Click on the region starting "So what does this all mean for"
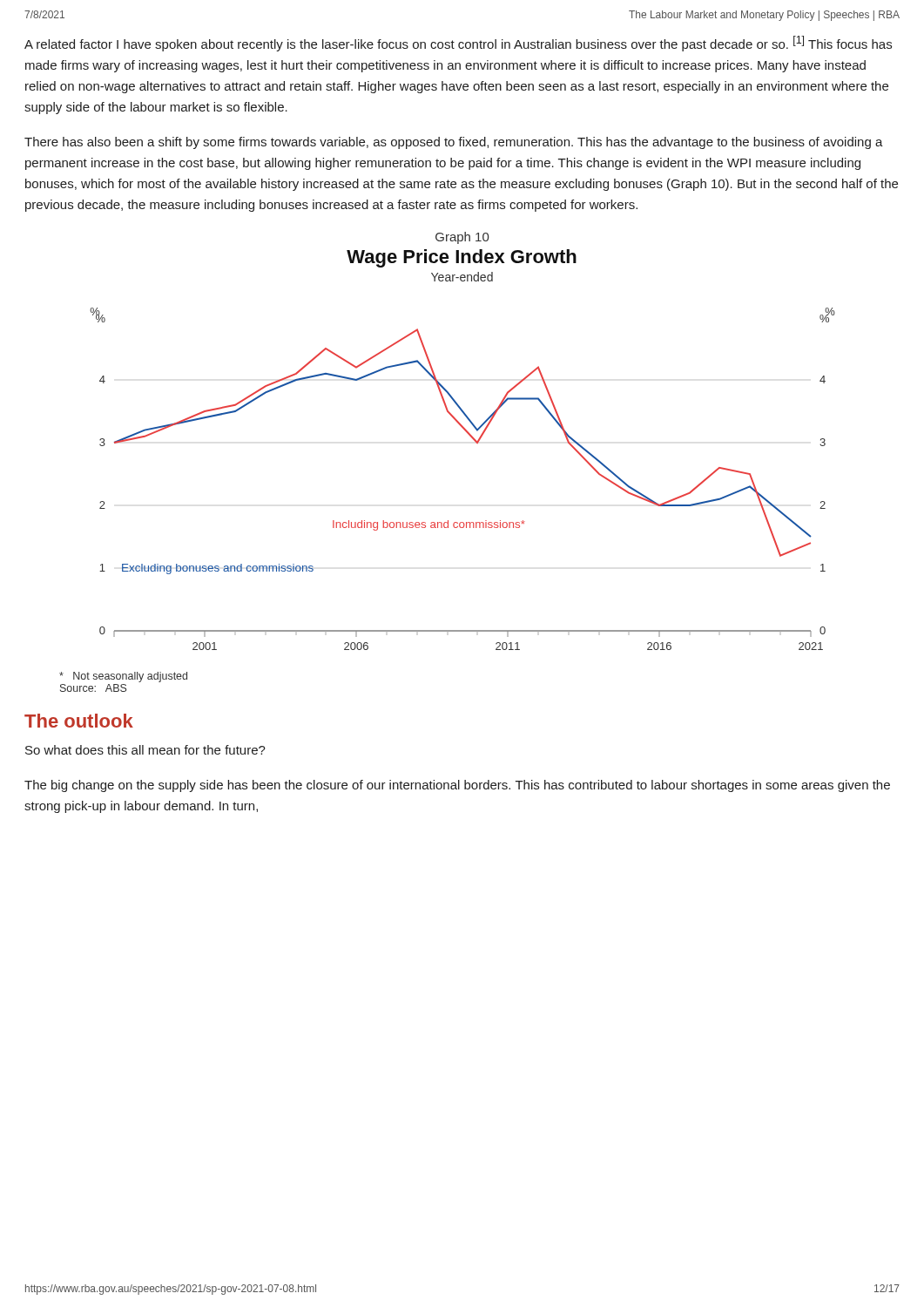Image resolution: width=924 pixels, height=1307 pixels. 145,750
